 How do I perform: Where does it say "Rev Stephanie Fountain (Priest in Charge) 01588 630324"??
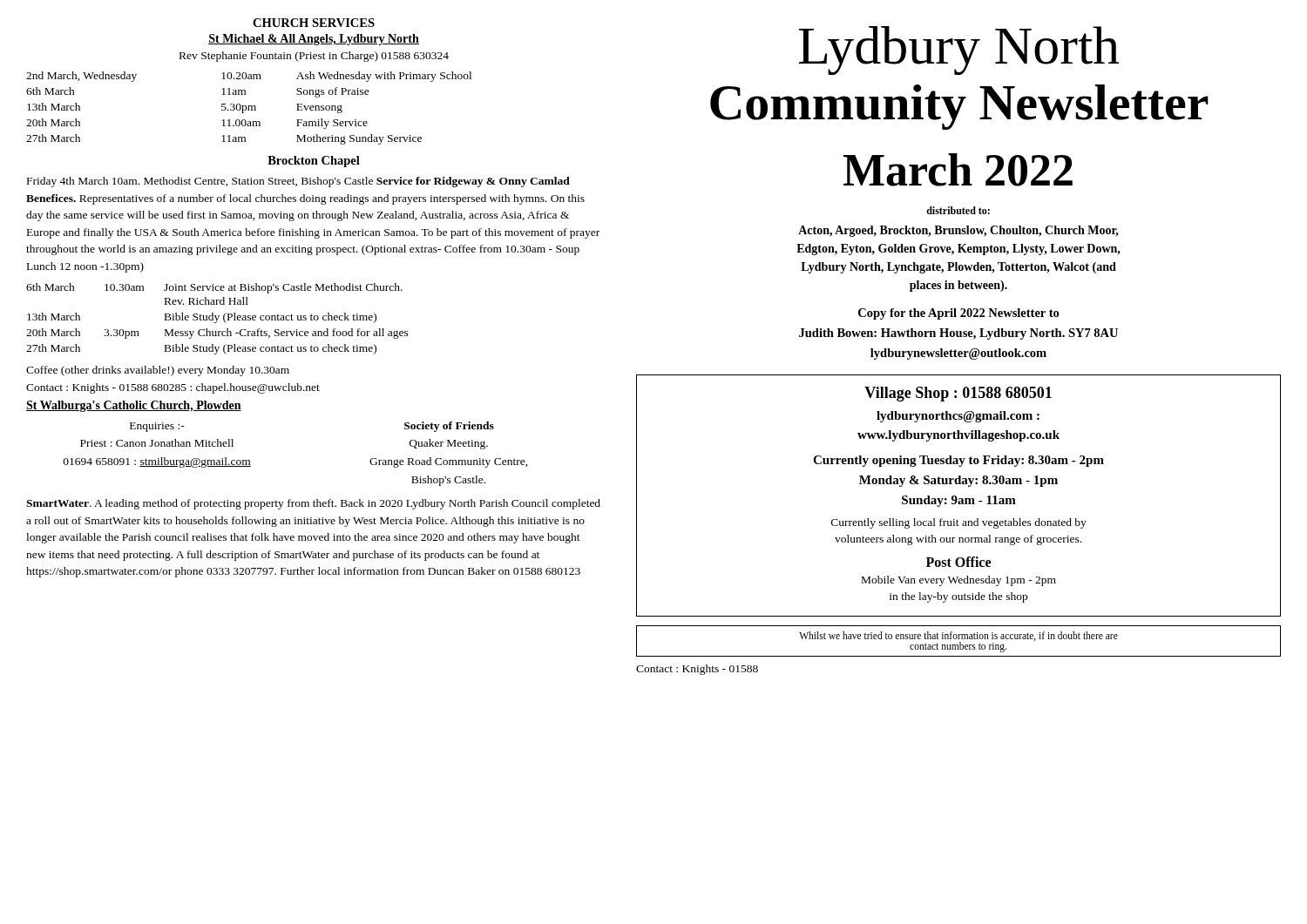click(314, 55)
